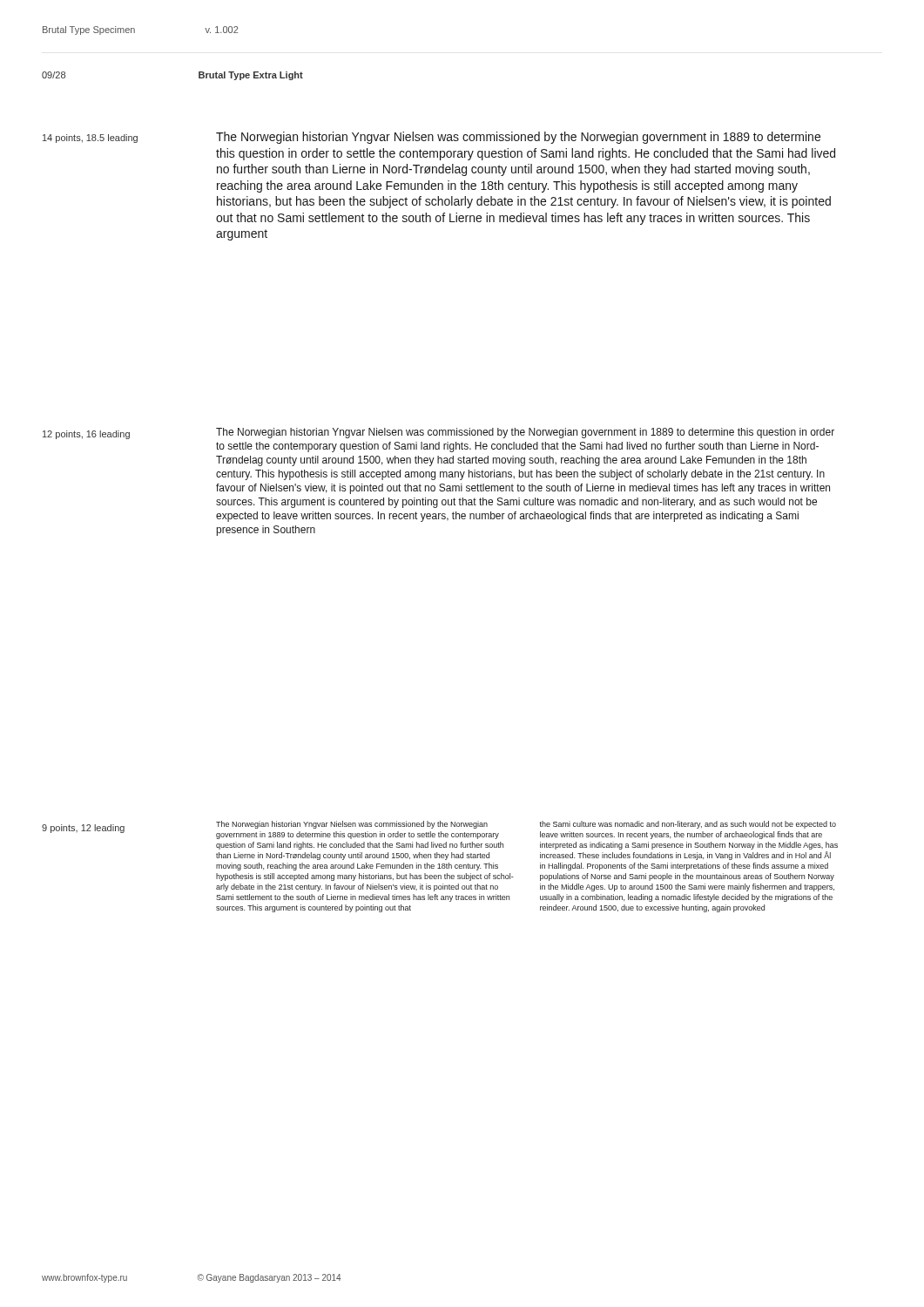Select the text containing "9 points, 12 leading"
Image resolution: width=924 pixels, height=1307 pixels.
[83, 828]
